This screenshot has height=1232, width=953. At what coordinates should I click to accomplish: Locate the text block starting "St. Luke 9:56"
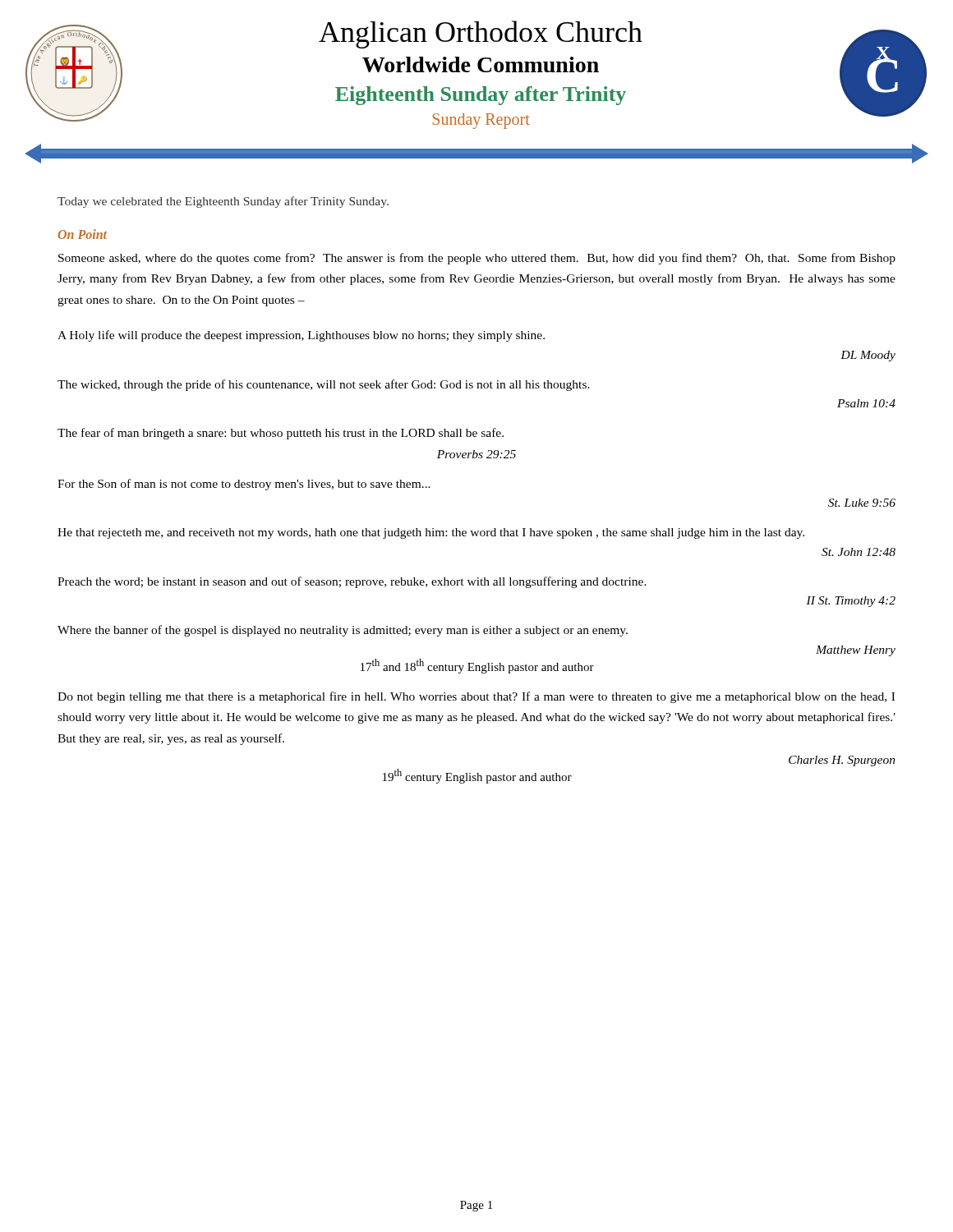pos(862,502)
